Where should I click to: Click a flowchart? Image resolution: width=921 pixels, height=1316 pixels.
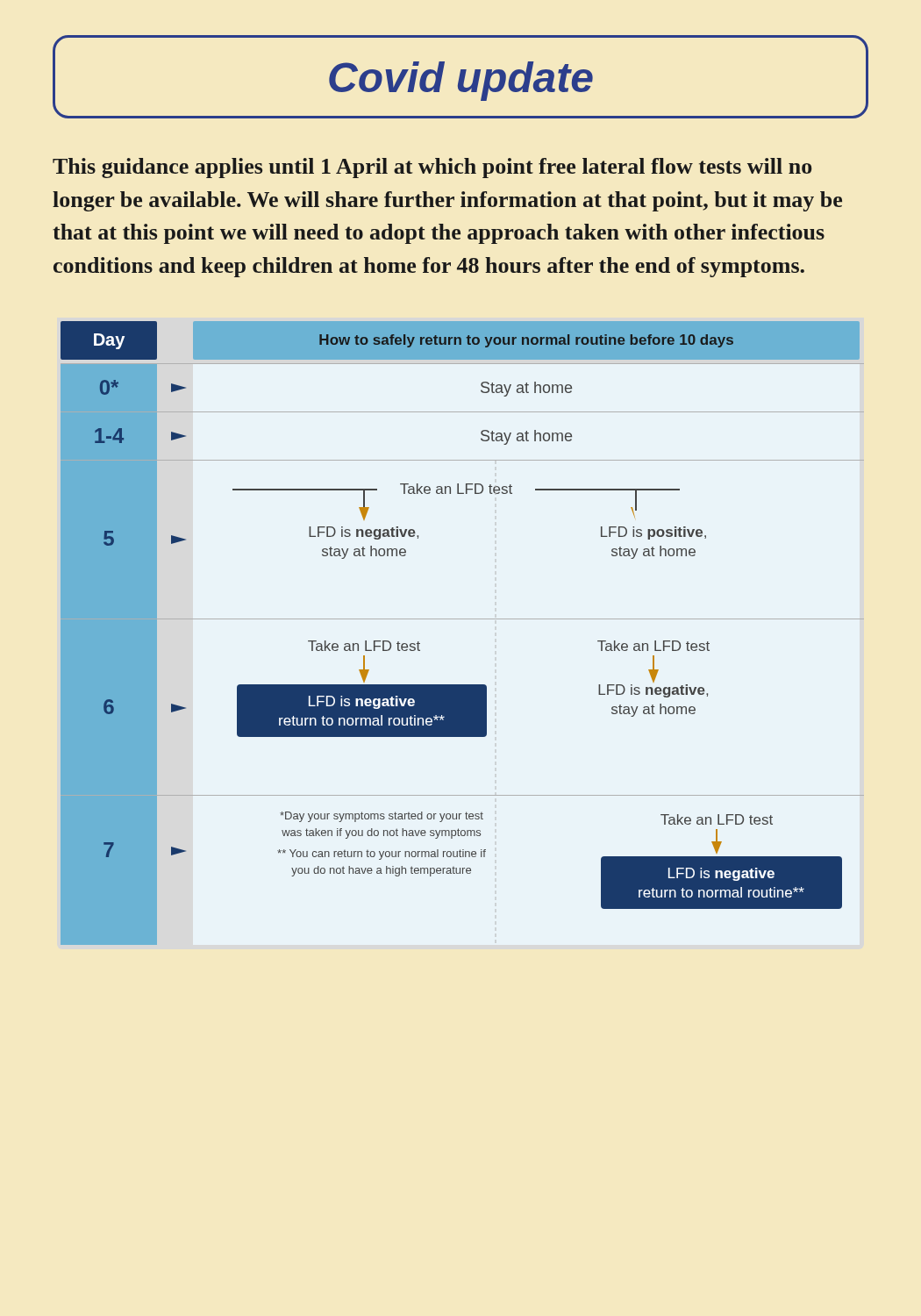(460, 633)
